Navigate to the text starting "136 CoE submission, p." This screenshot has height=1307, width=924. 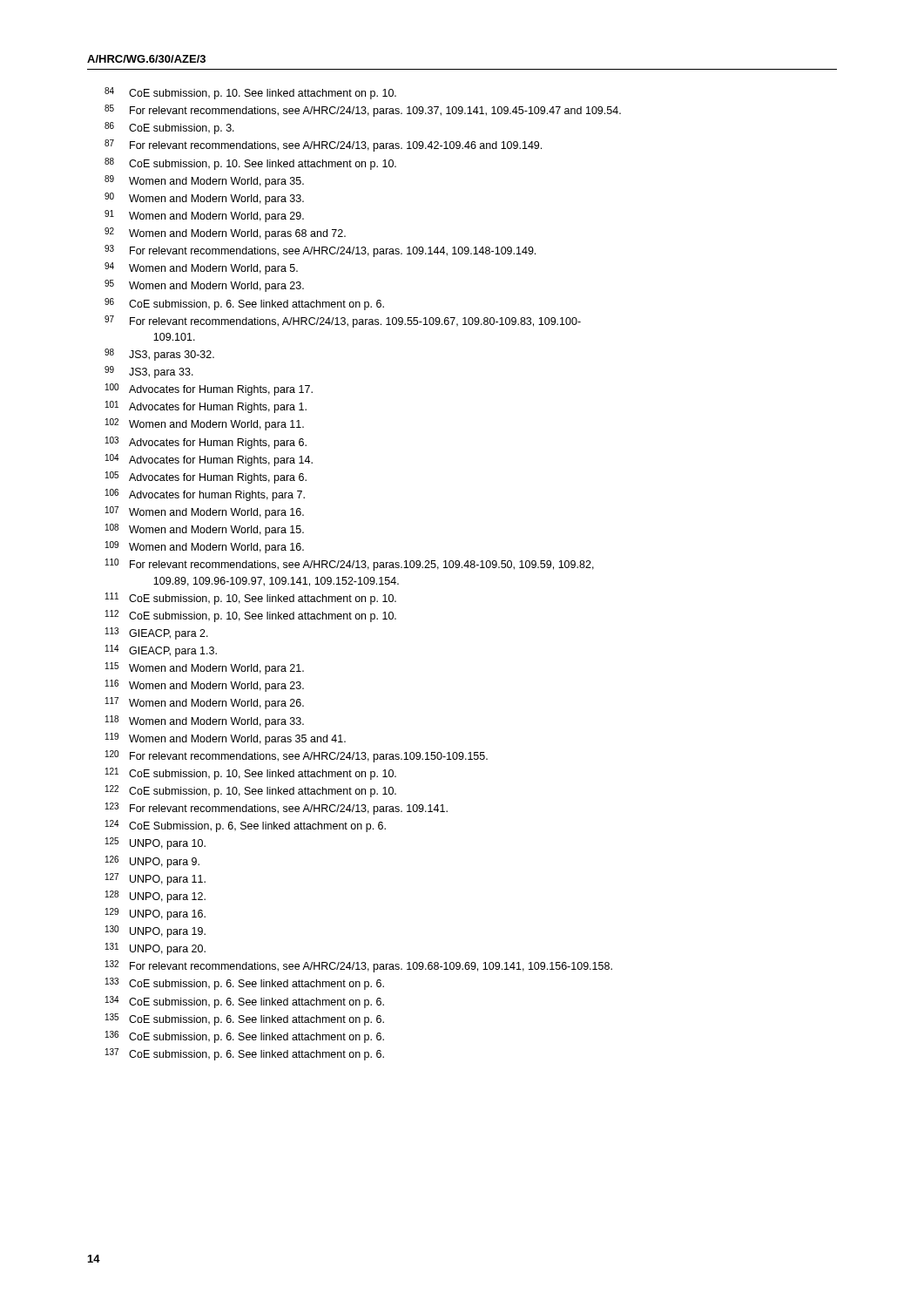click(245, 1036)
